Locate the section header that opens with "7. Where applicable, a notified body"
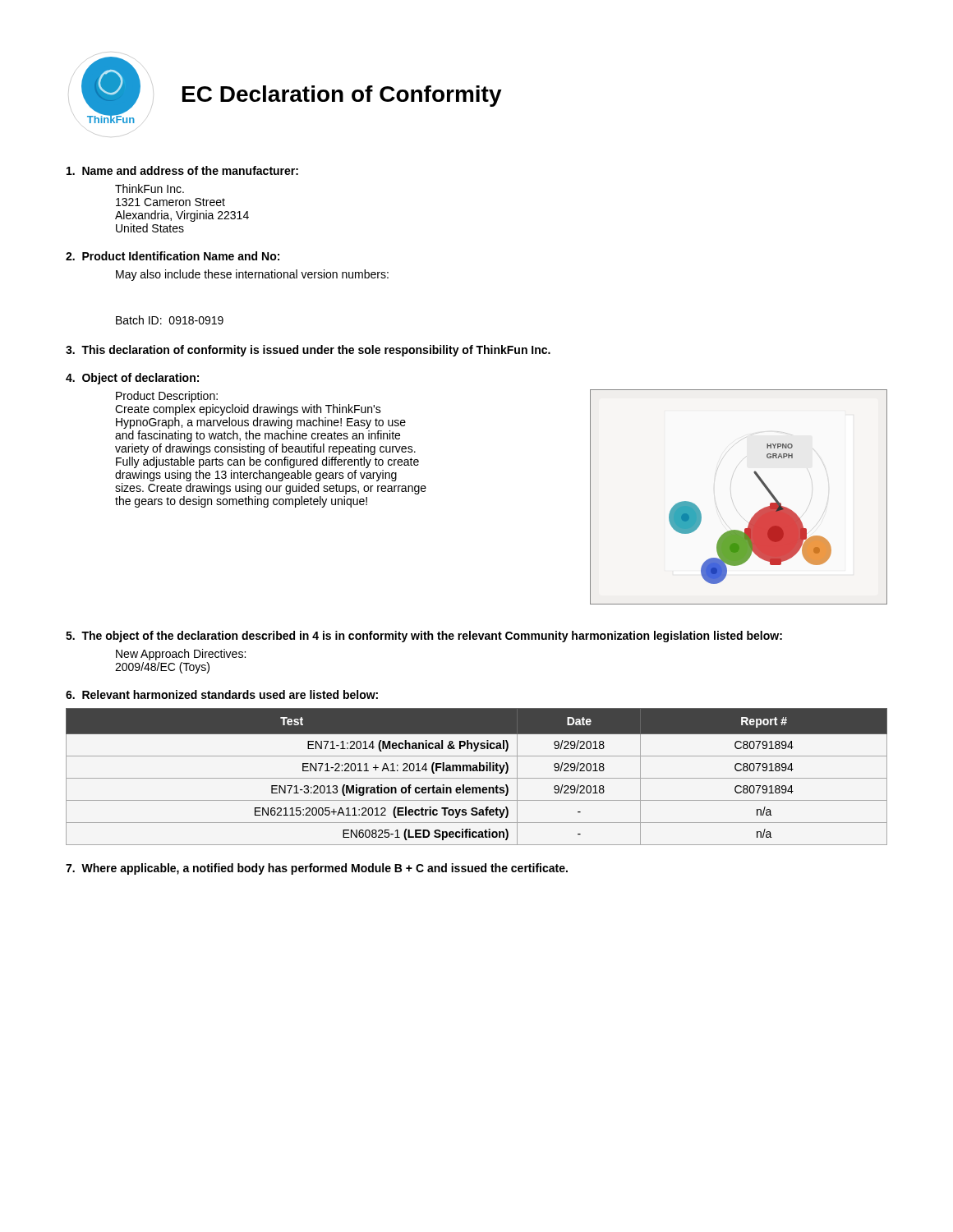 coord(317,868)
